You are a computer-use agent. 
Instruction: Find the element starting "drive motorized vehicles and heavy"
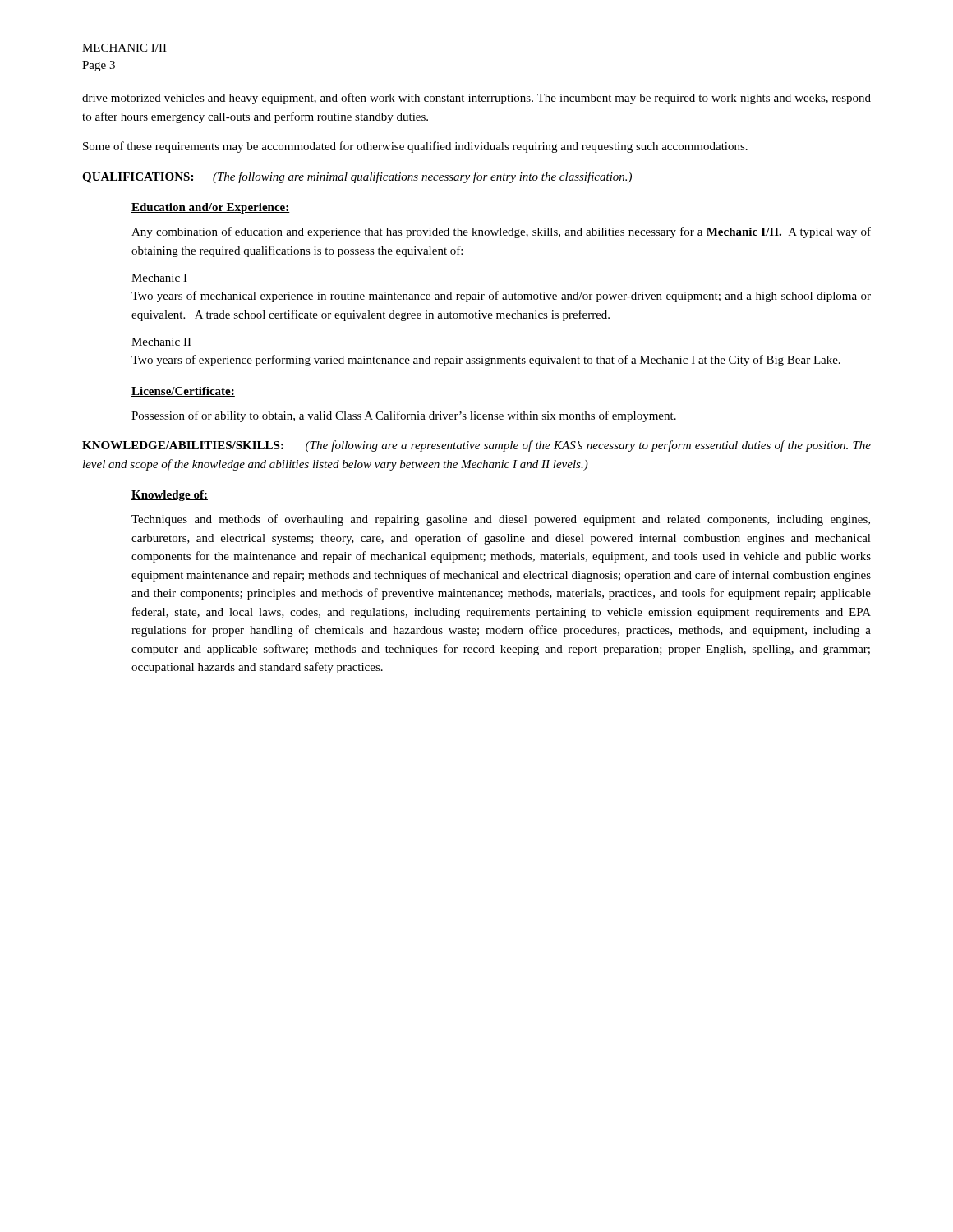pyautogui.click(x=476, y=107)
